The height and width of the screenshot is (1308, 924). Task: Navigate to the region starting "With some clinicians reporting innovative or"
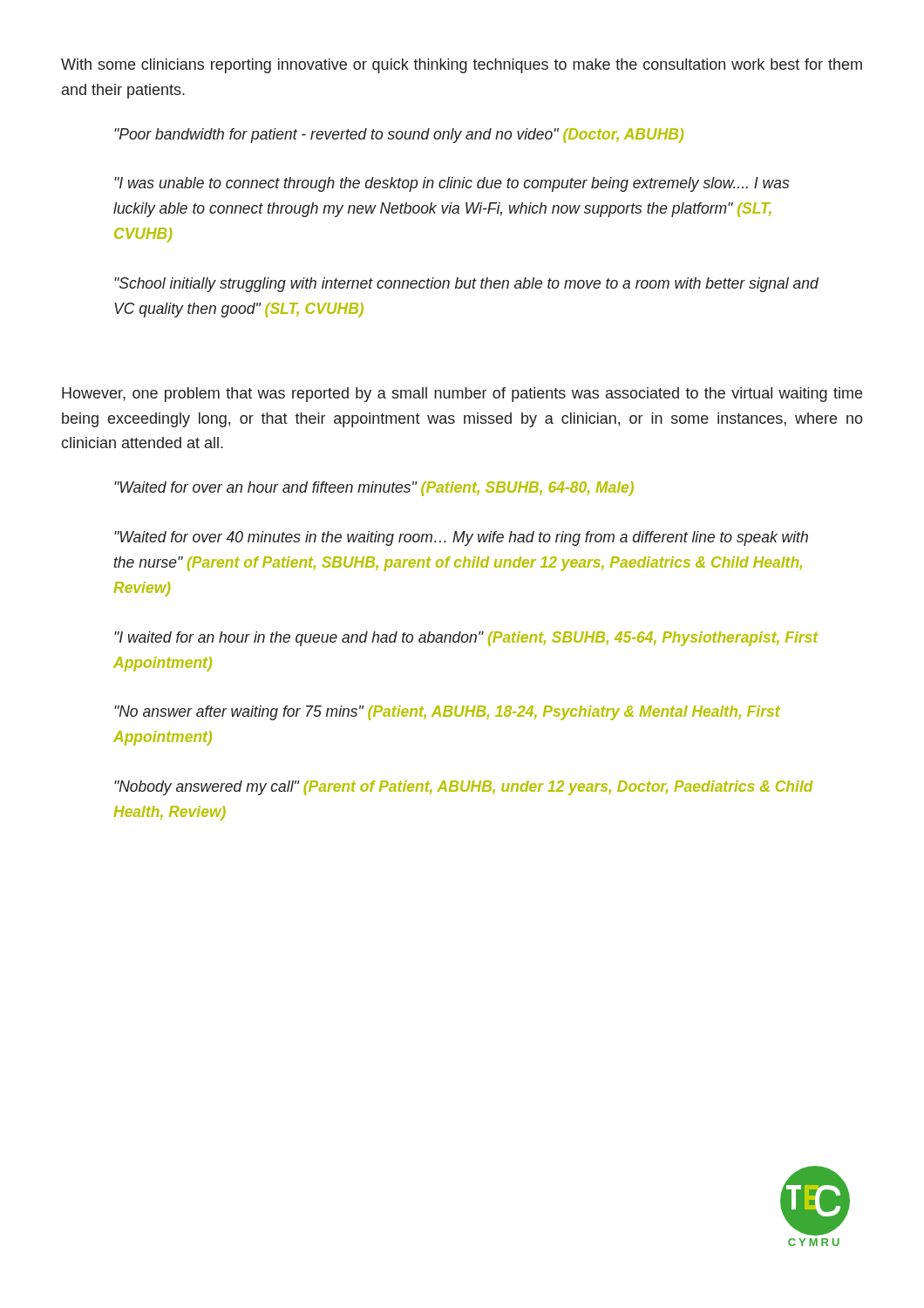pyautogui.click(x=462, y=77)
